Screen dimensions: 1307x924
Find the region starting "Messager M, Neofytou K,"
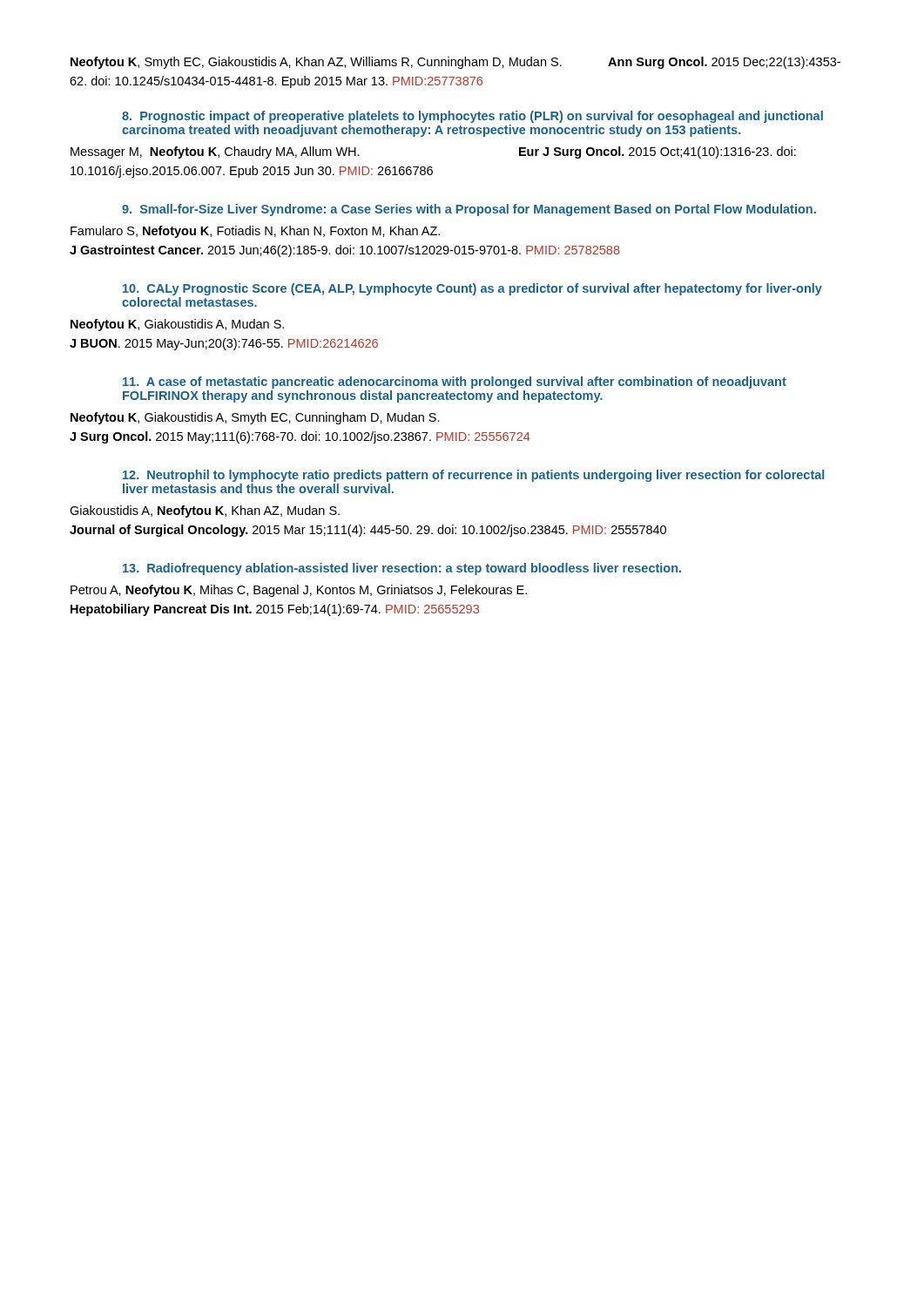tap(433, 161)
